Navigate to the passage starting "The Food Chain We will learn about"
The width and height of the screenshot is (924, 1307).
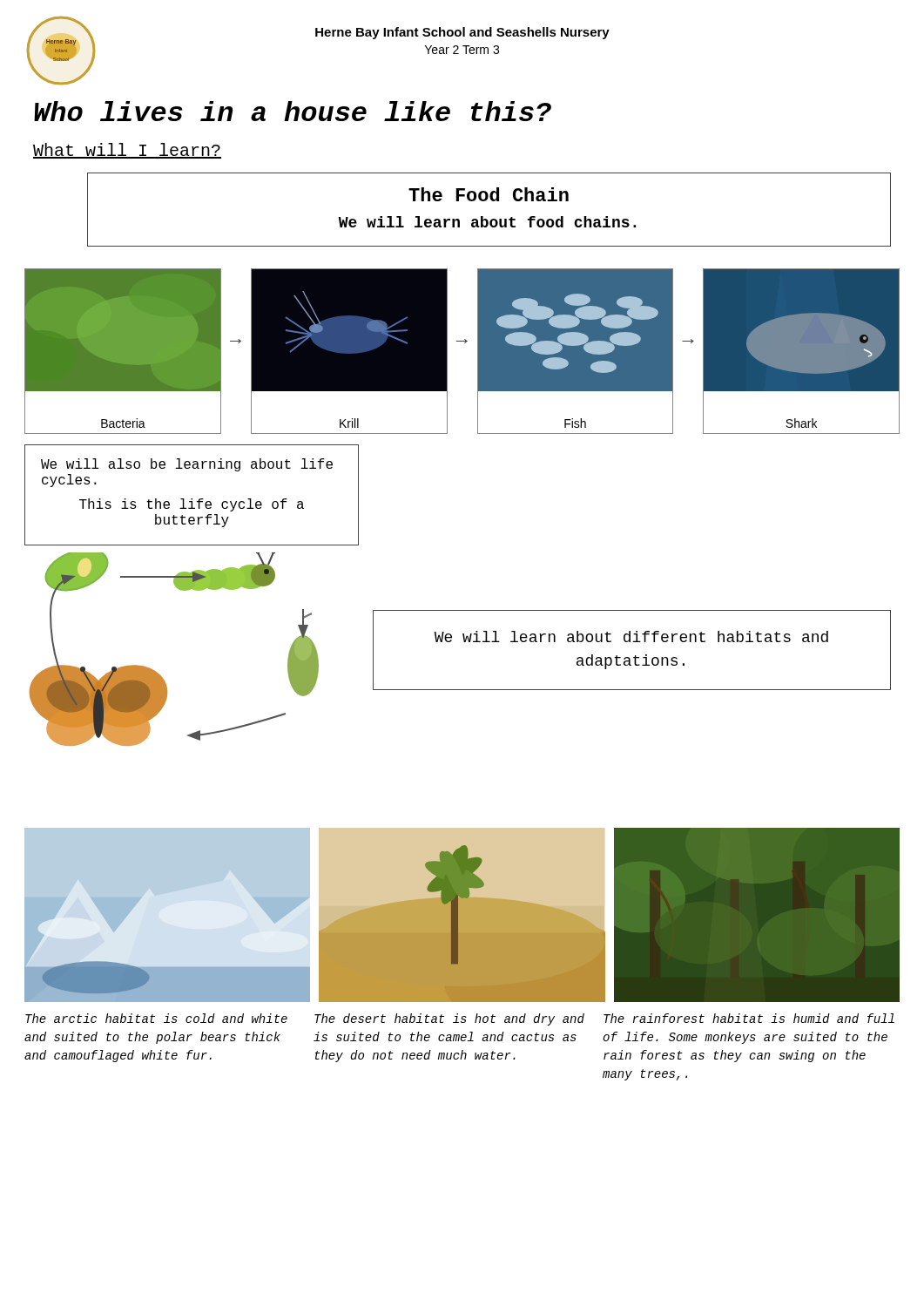coord(489,209)
